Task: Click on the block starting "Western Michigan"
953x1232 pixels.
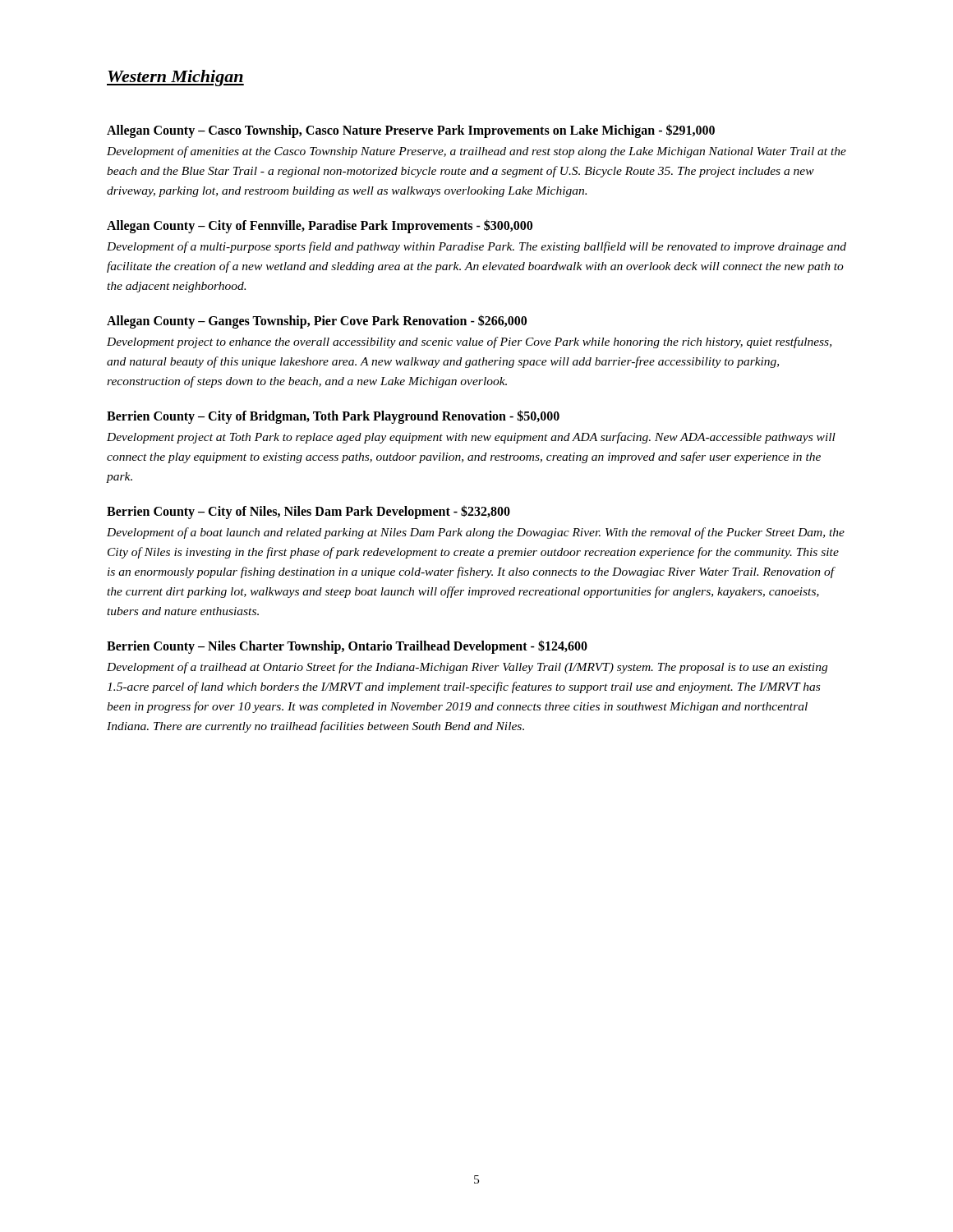Action: pos(175,76)
